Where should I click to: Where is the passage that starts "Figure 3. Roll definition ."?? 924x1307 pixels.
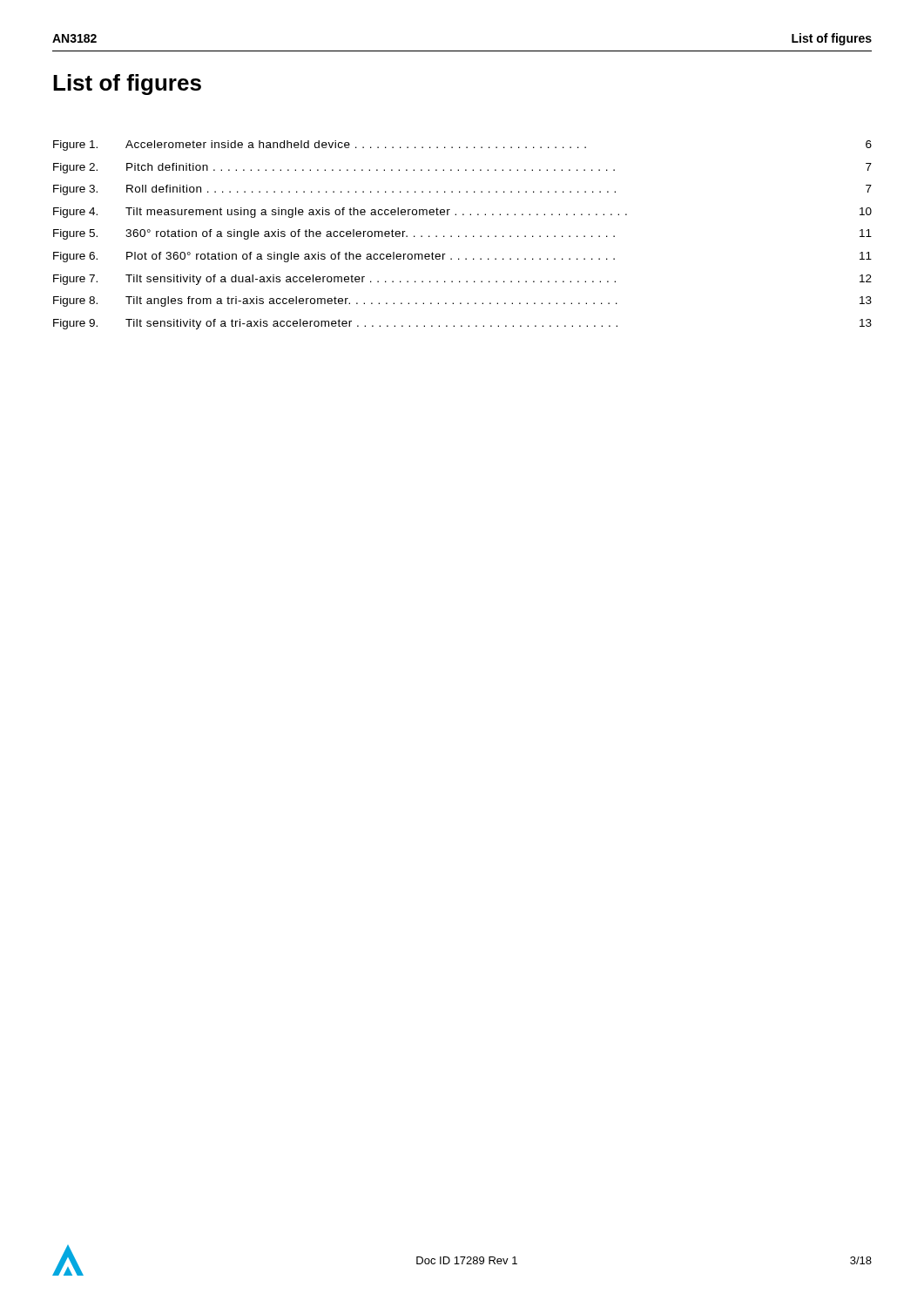462,189
